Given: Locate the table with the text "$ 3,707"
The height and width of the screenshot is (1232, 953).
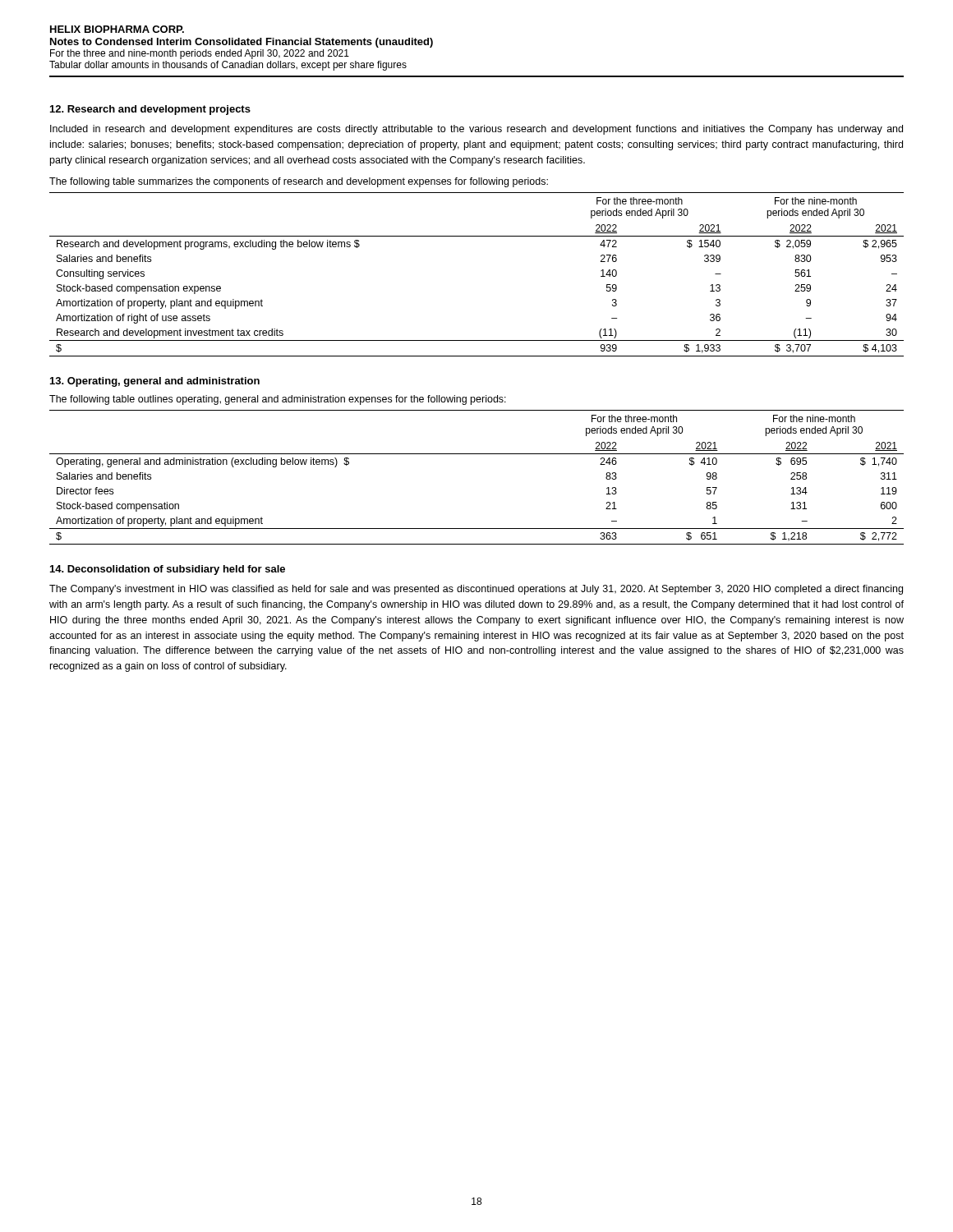Looking at the screenshot, I should pos(476,275).
